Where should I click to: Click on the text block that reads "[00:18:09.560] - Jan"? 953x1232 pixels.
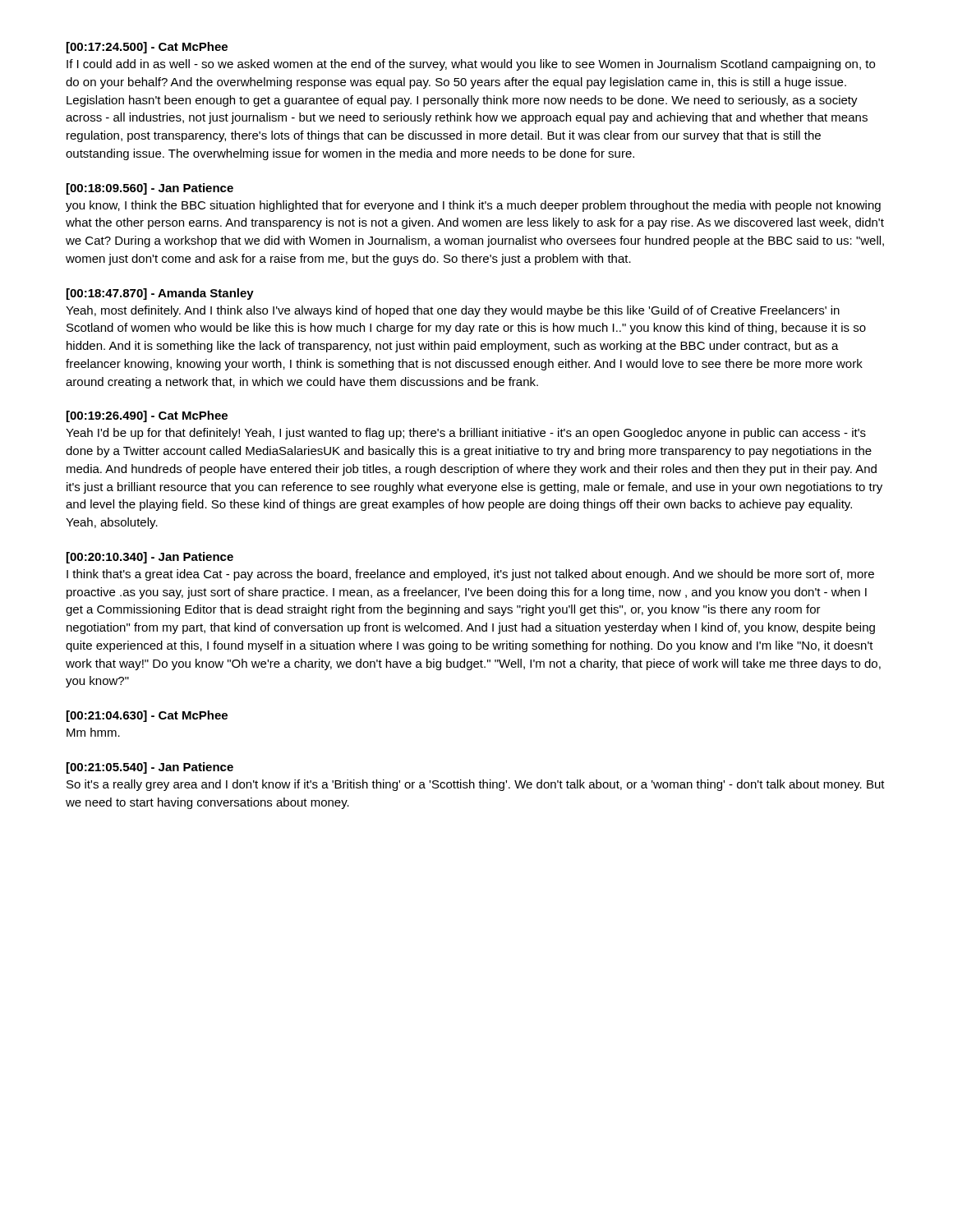[x=476, y=224]
